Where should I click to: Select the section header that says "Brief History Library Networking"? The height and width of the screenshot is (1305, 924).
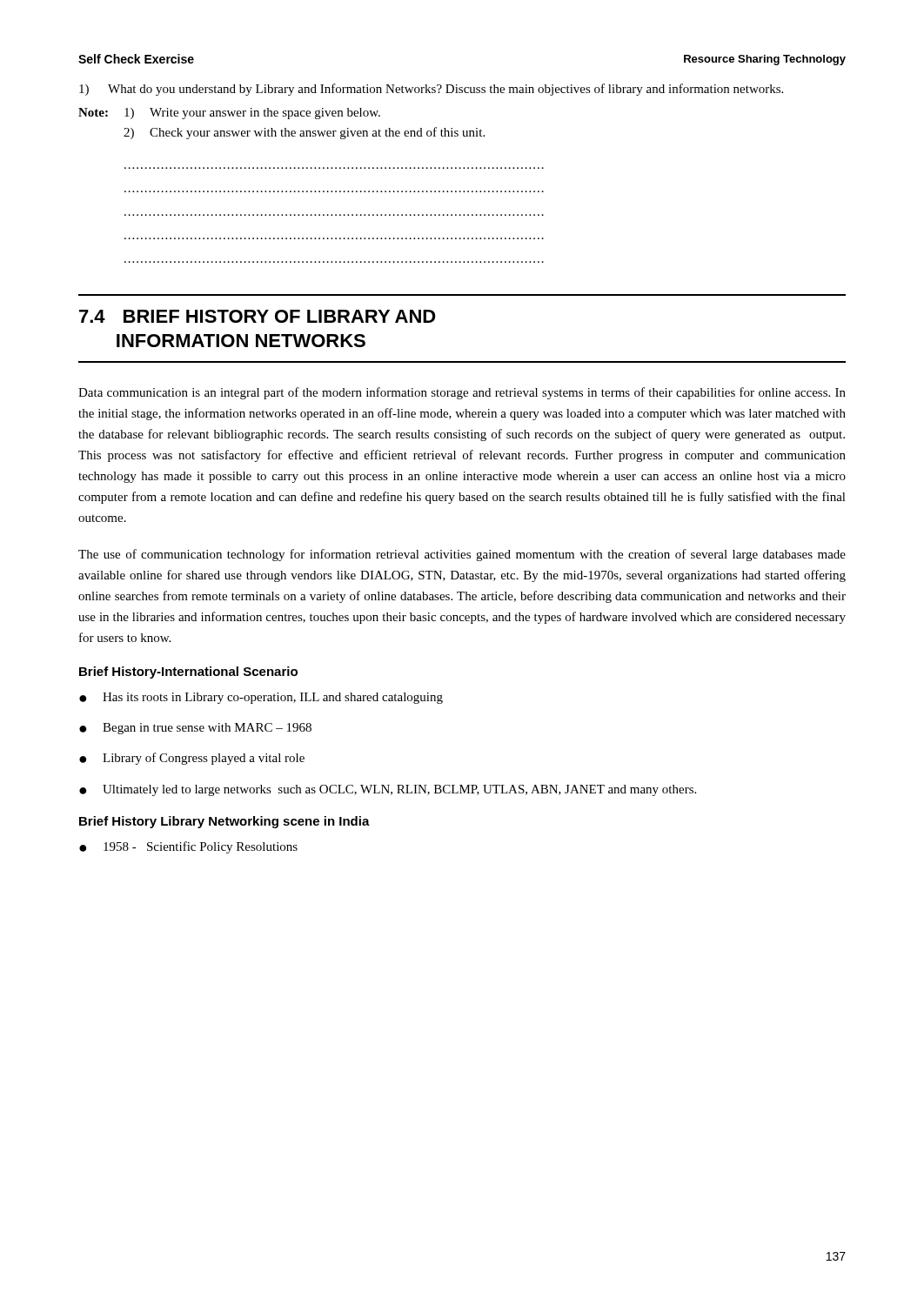click(224, 821)
